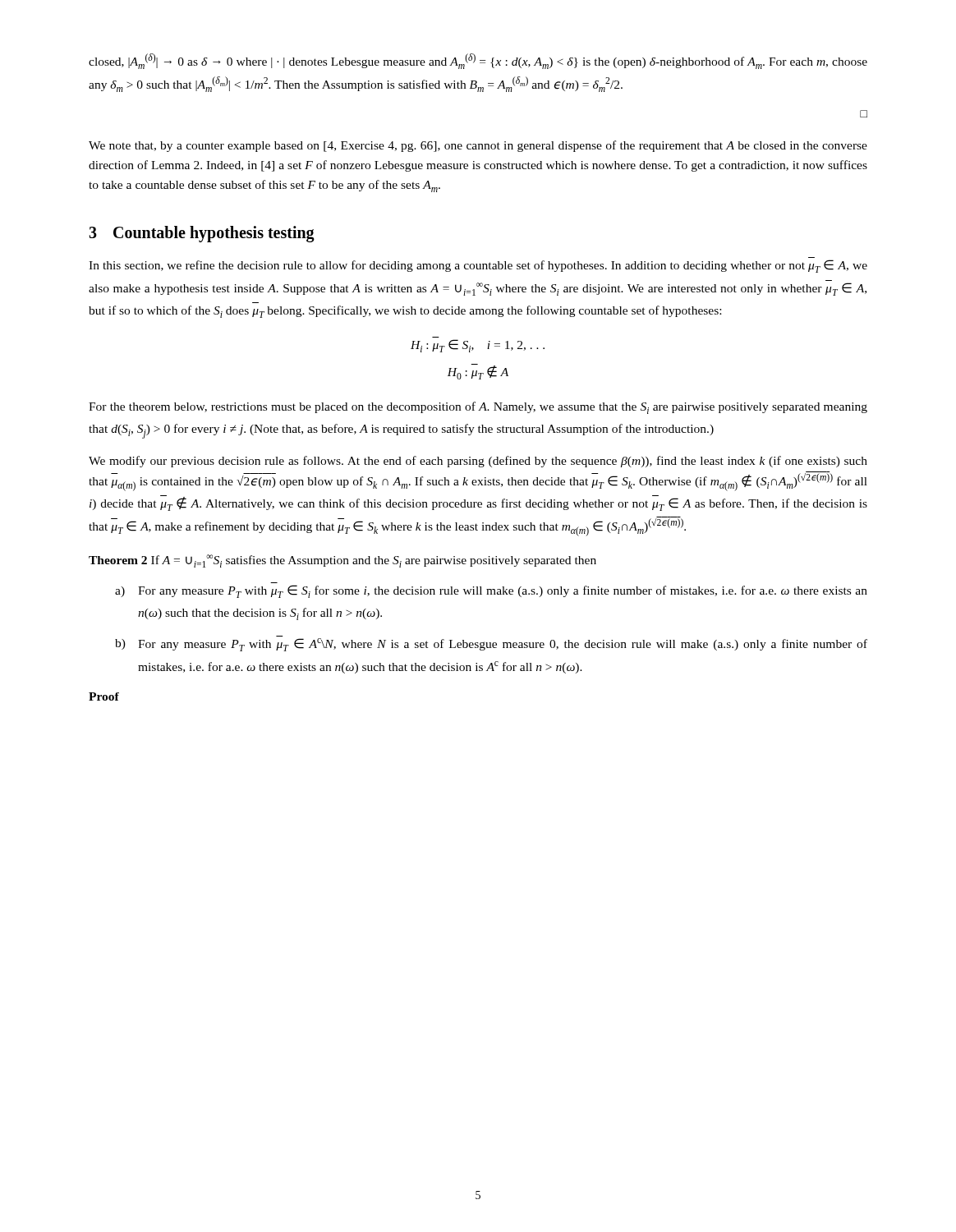This screenshot has width=956, height=1232.
Task: Select the text block that says "In this section, we refine the decision"
Action: click(478, 289)
